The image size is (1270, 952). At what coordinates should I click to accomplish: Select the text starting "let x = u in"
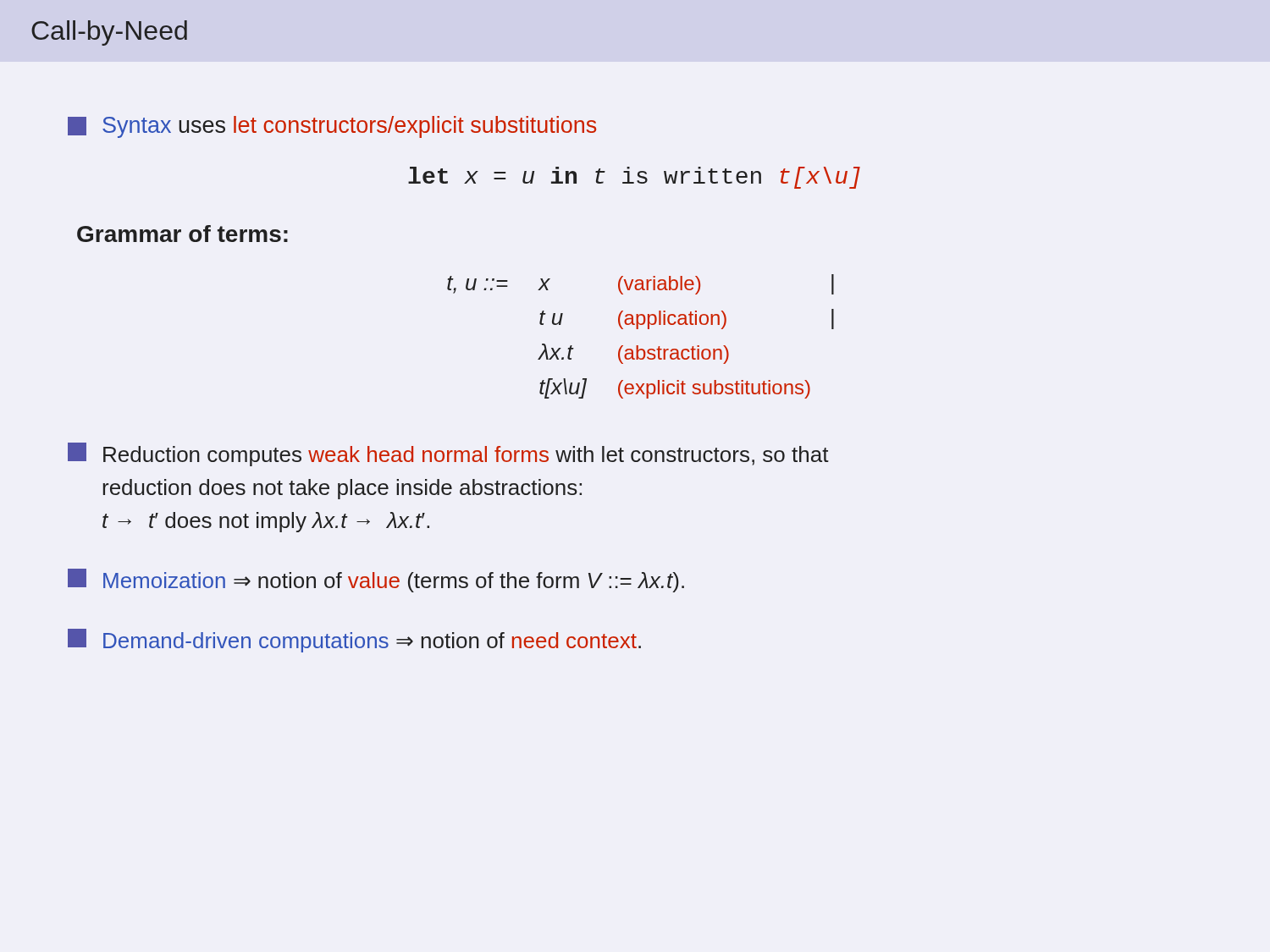(635, 177)
